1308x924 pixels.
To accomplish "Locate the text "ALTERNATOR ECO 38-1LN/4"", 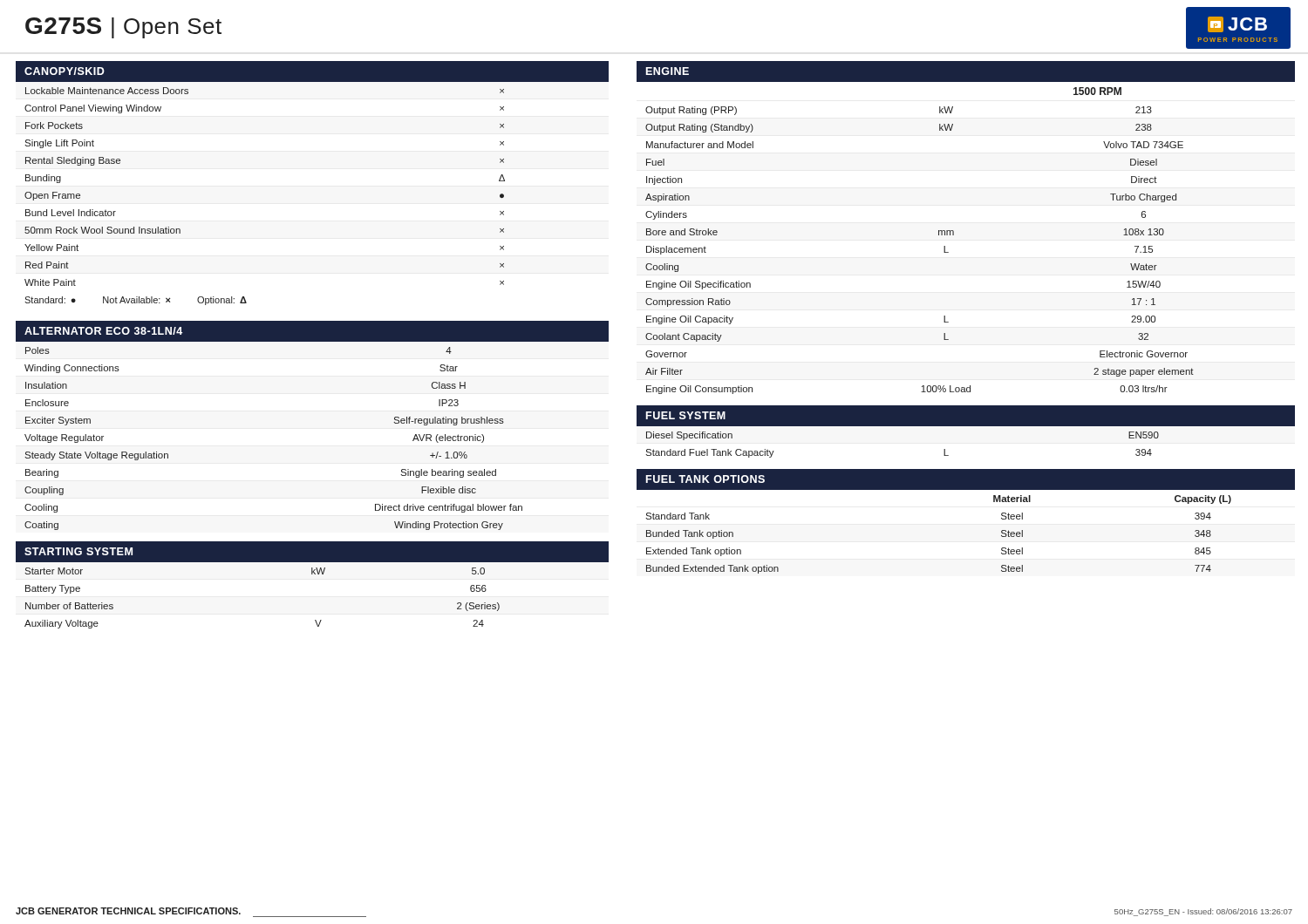I will (312, 331).
